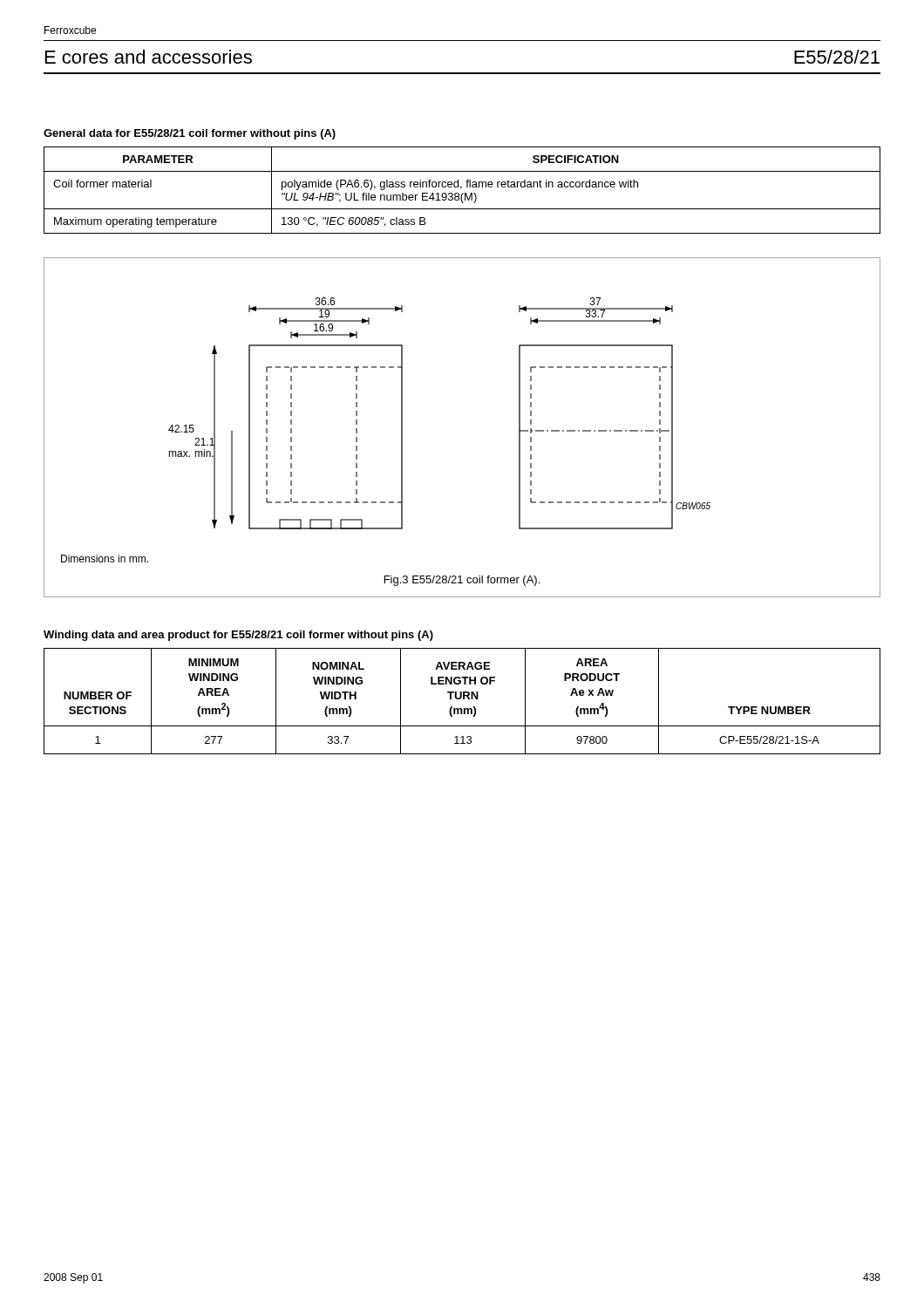Viewport: 924px width, 1308px height.
Task: Click where it says "Fig.3 E55/28/21 coil former (A)."
Action: pyautogui.click(x=462, y=579)
